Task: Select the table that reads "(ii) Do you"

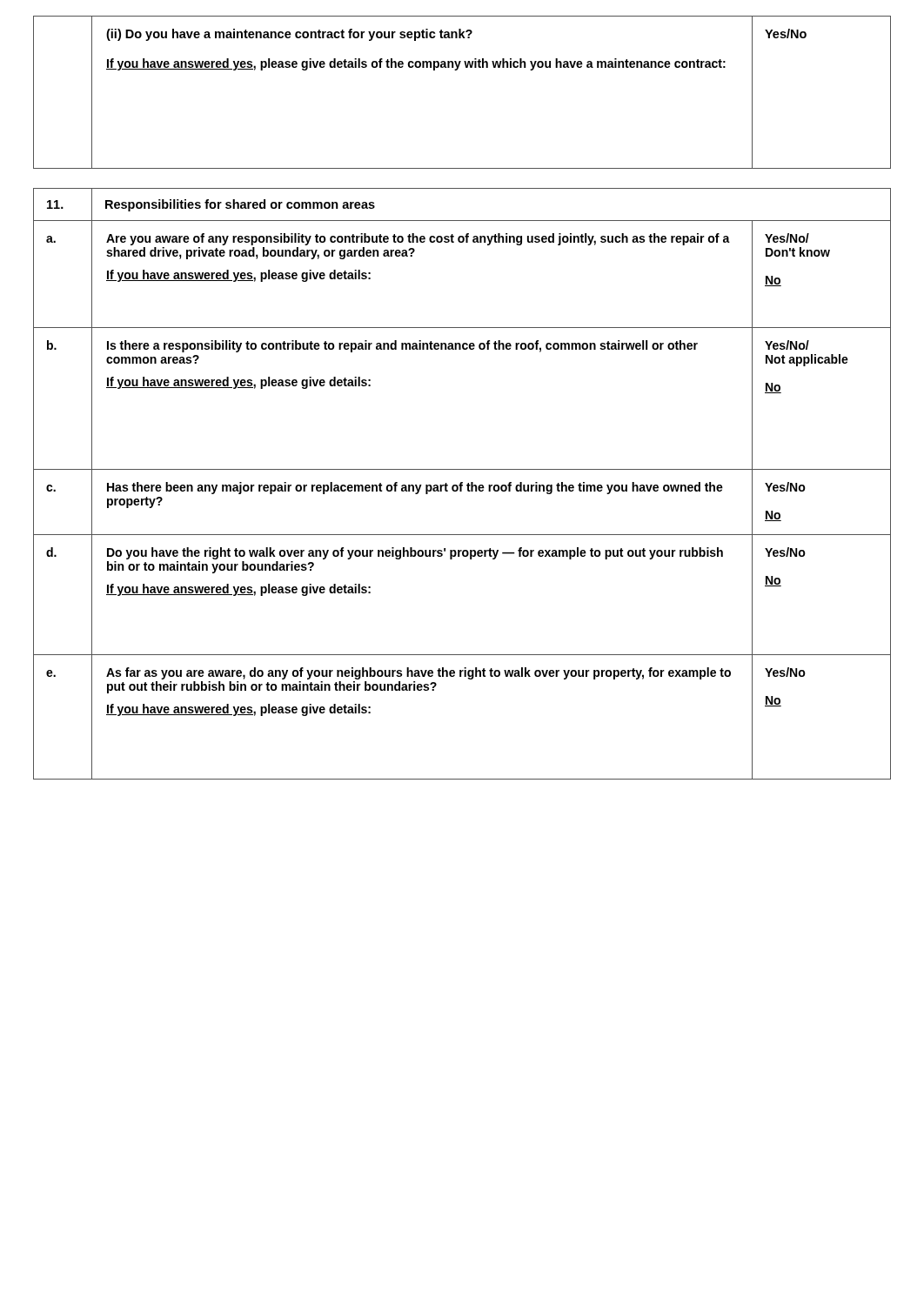Action: (462, 92)
